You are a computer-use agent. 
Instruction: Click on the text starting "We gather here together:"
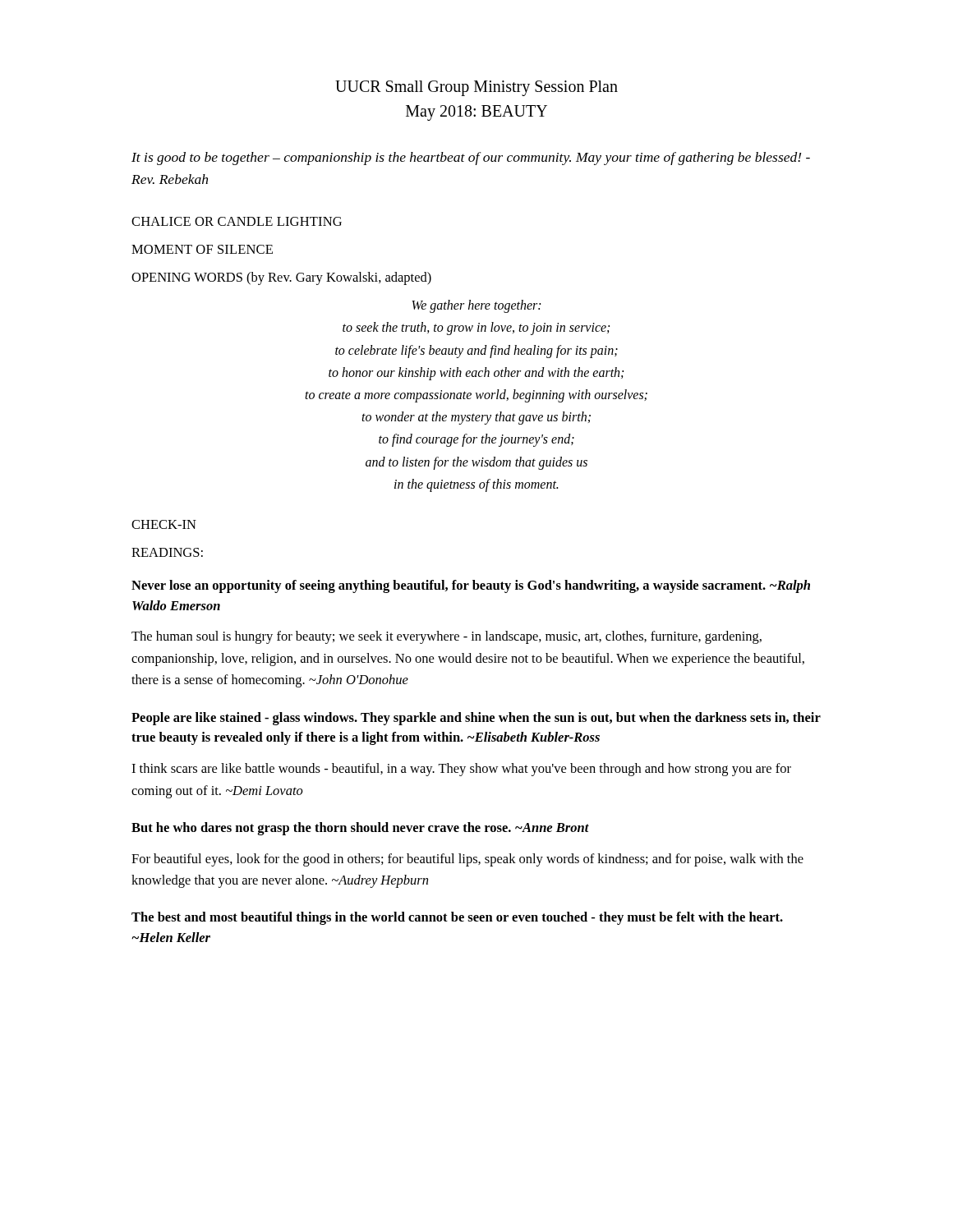476,395
